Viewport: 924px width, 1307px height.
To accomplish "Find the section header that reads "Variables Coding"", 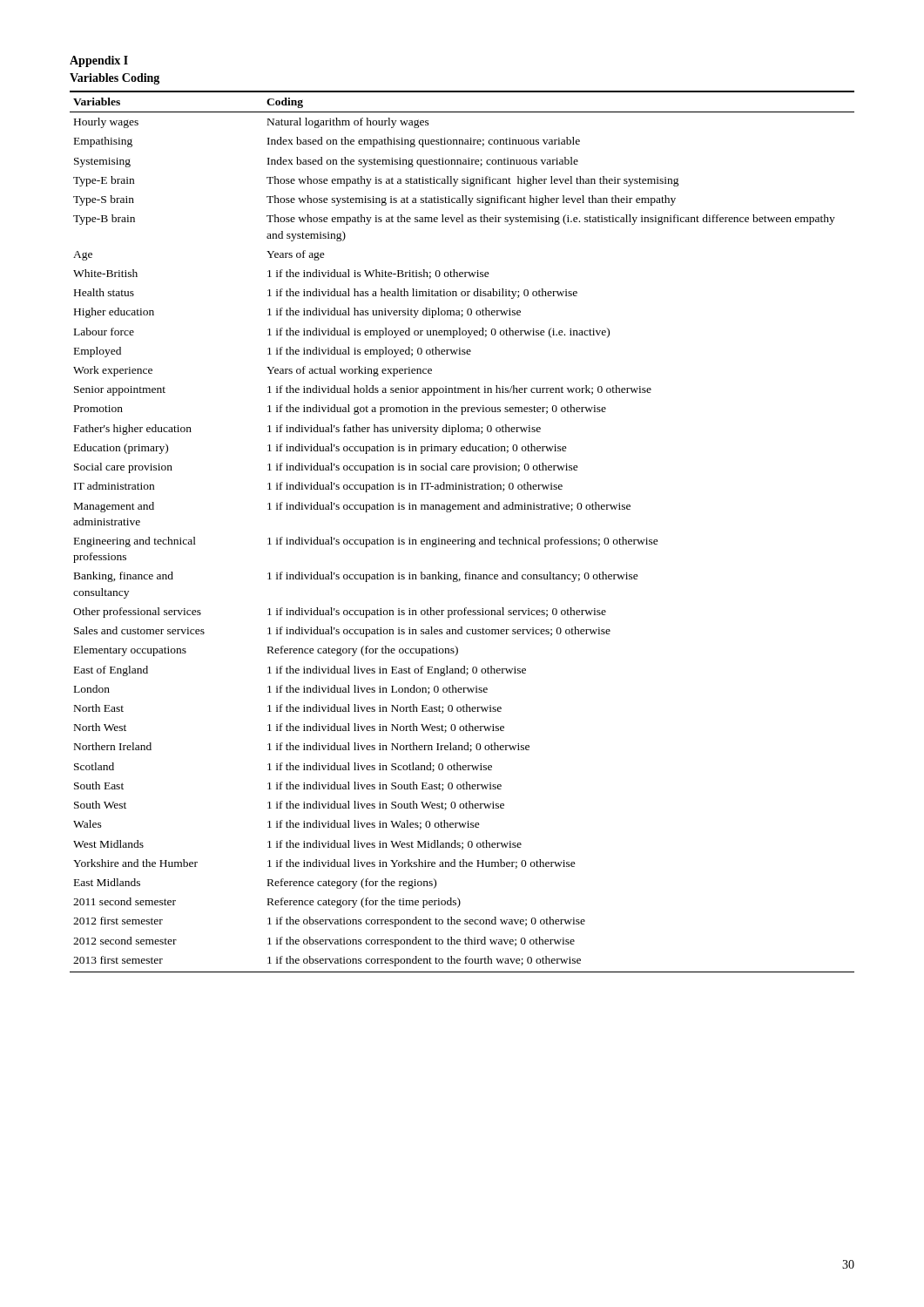I will [115, 78].
